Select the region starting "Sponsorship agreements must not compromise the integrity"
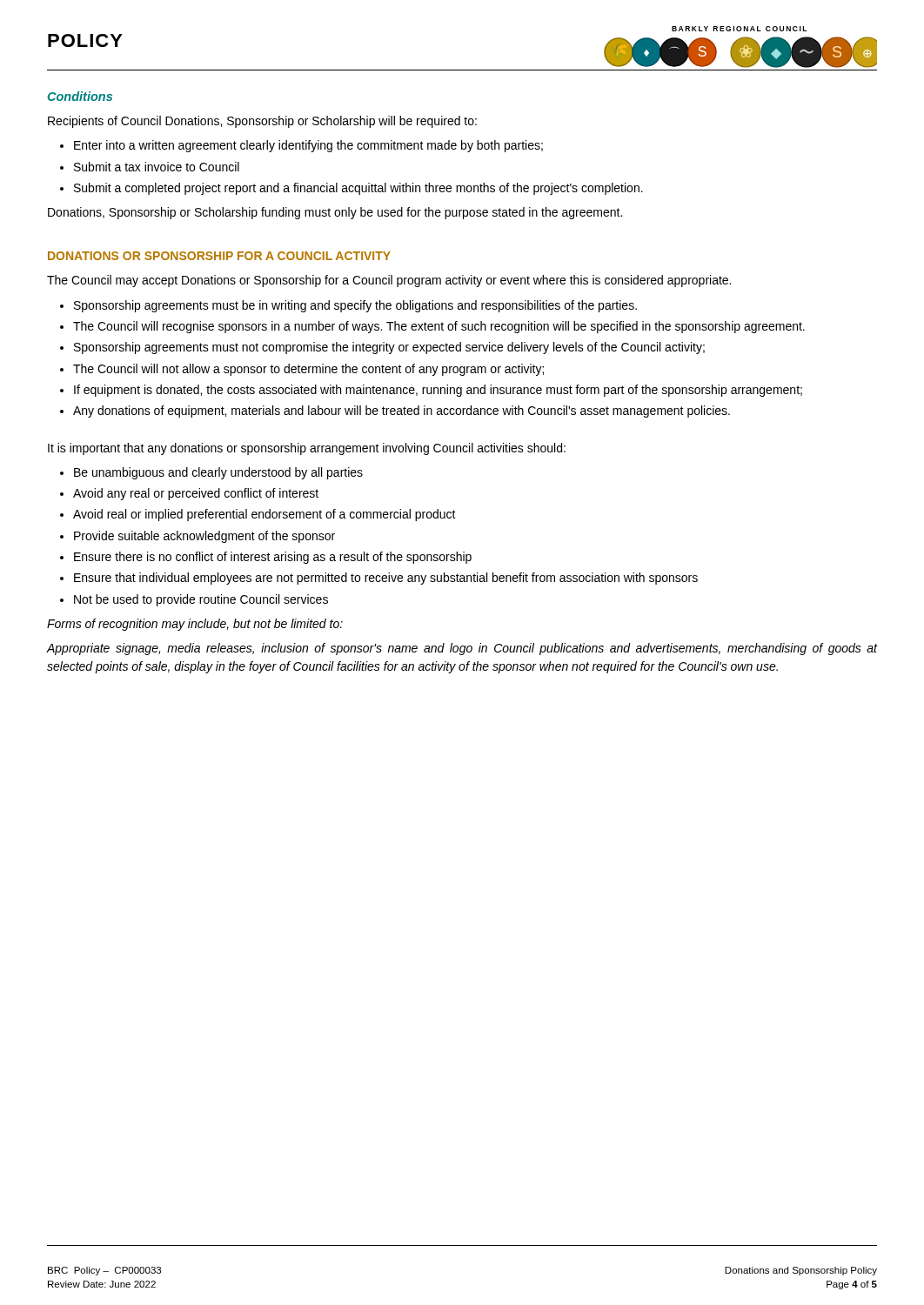Screen dimensions: 1305x924 pos(389,347)
